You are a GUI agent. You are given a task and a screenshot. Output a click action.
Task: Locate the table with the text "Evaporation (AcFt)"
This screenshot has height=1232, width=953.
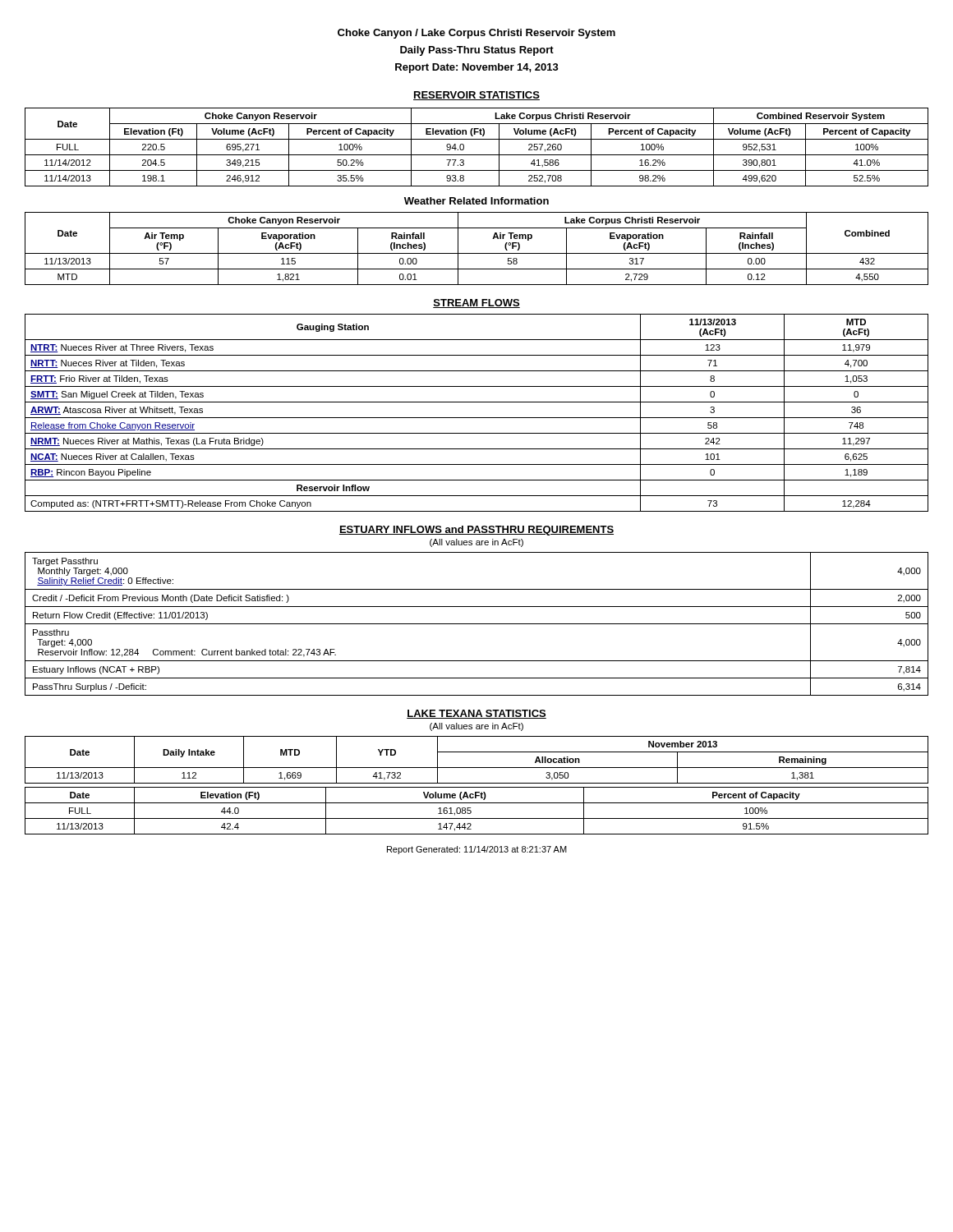pyautogui.click(x=476, y=249)
